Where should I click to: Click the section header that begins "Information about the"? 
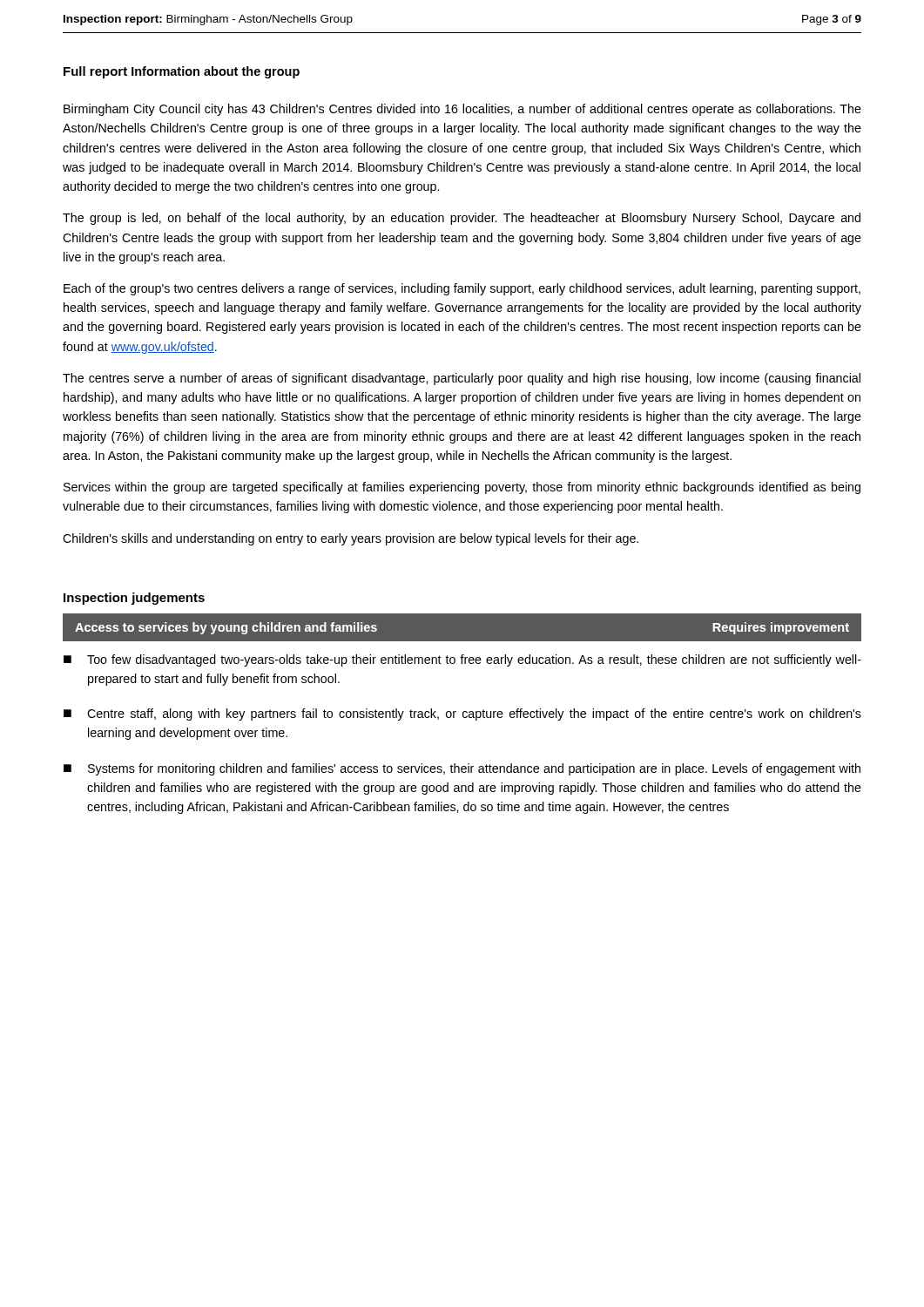[215, 71]
